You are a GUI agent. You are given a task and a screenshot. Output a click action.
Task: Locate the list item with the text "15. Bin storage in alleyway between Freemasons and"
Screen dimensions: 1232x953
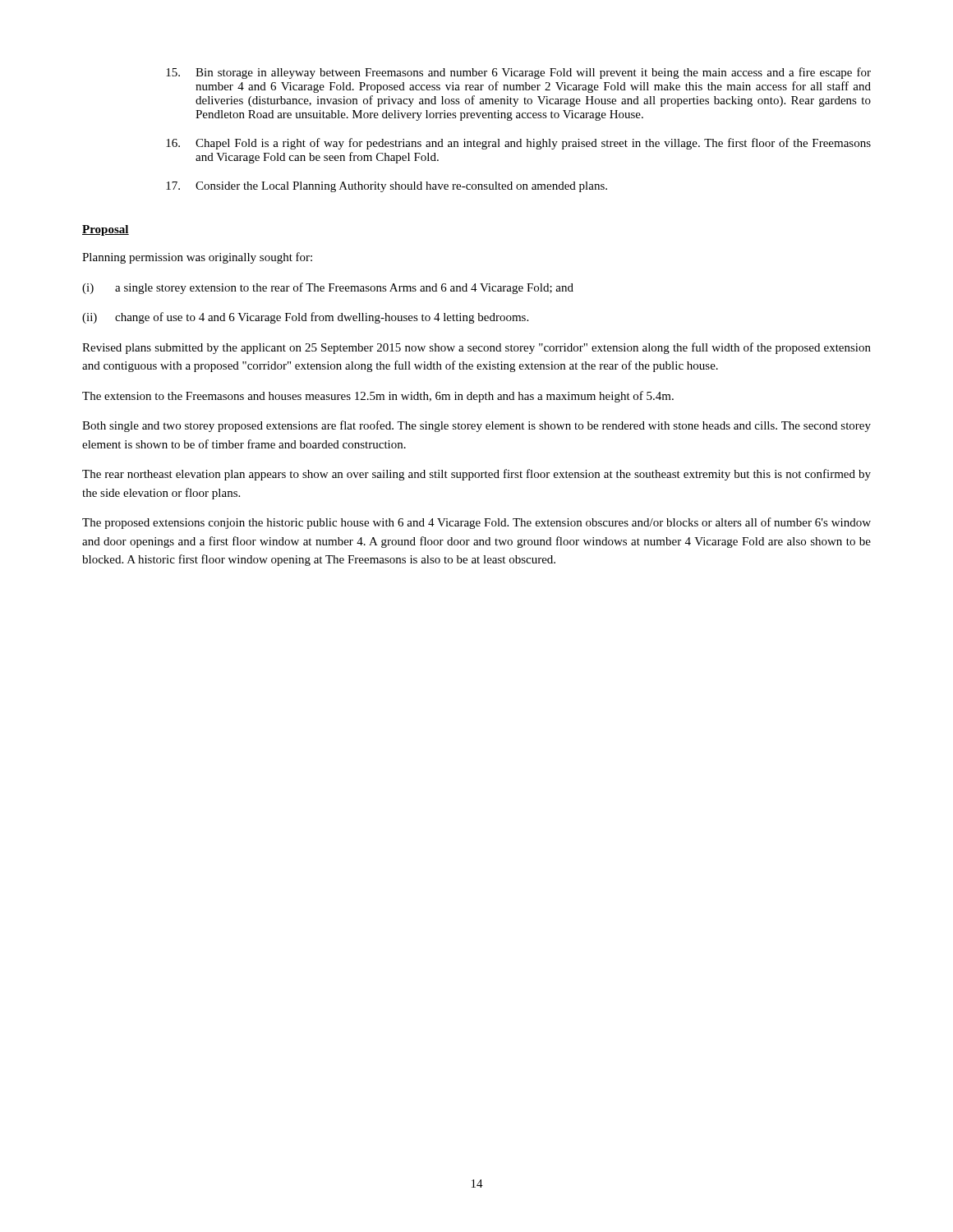[x=476, y=94]
